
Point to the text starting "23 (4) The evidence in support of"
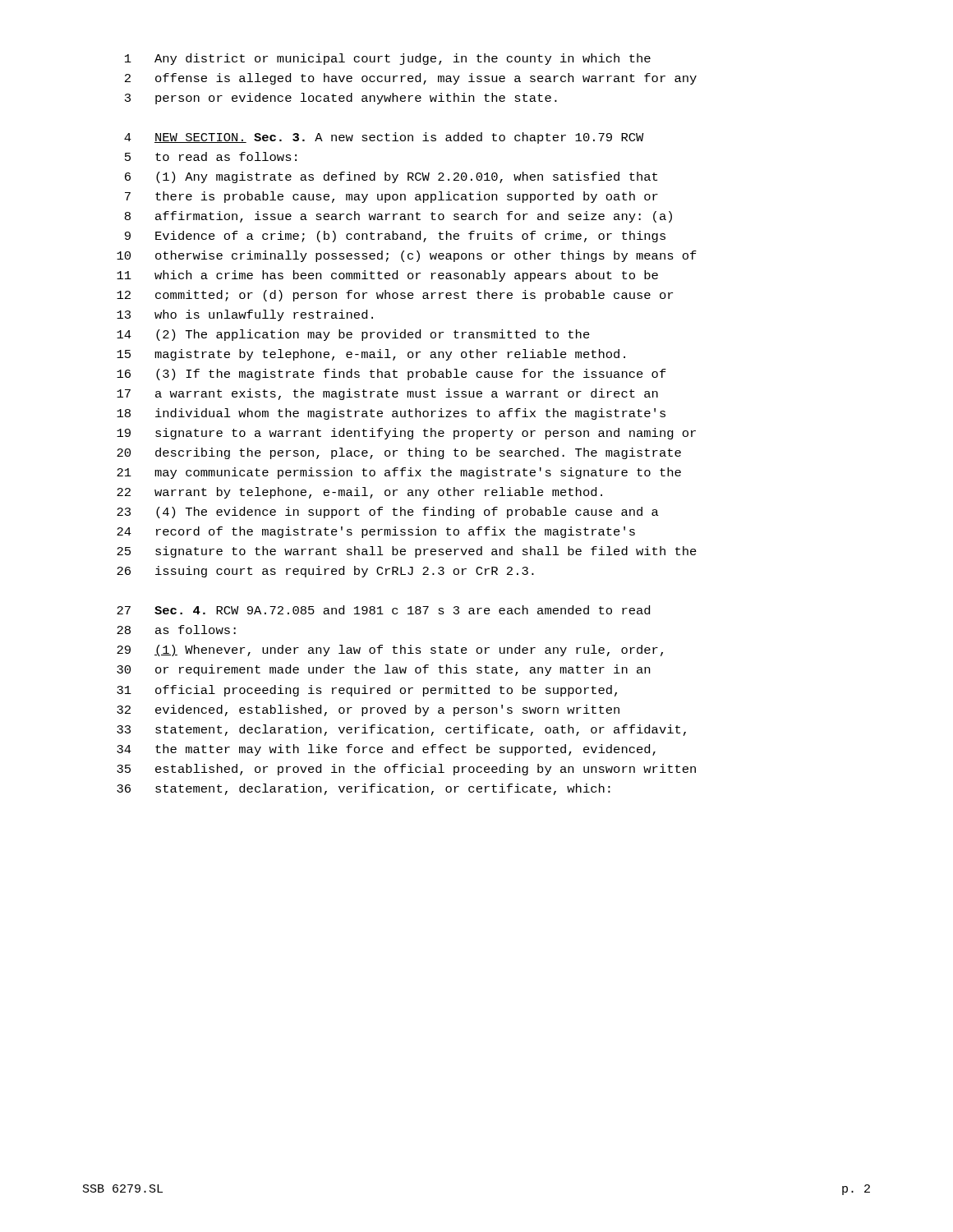point(476,542)
